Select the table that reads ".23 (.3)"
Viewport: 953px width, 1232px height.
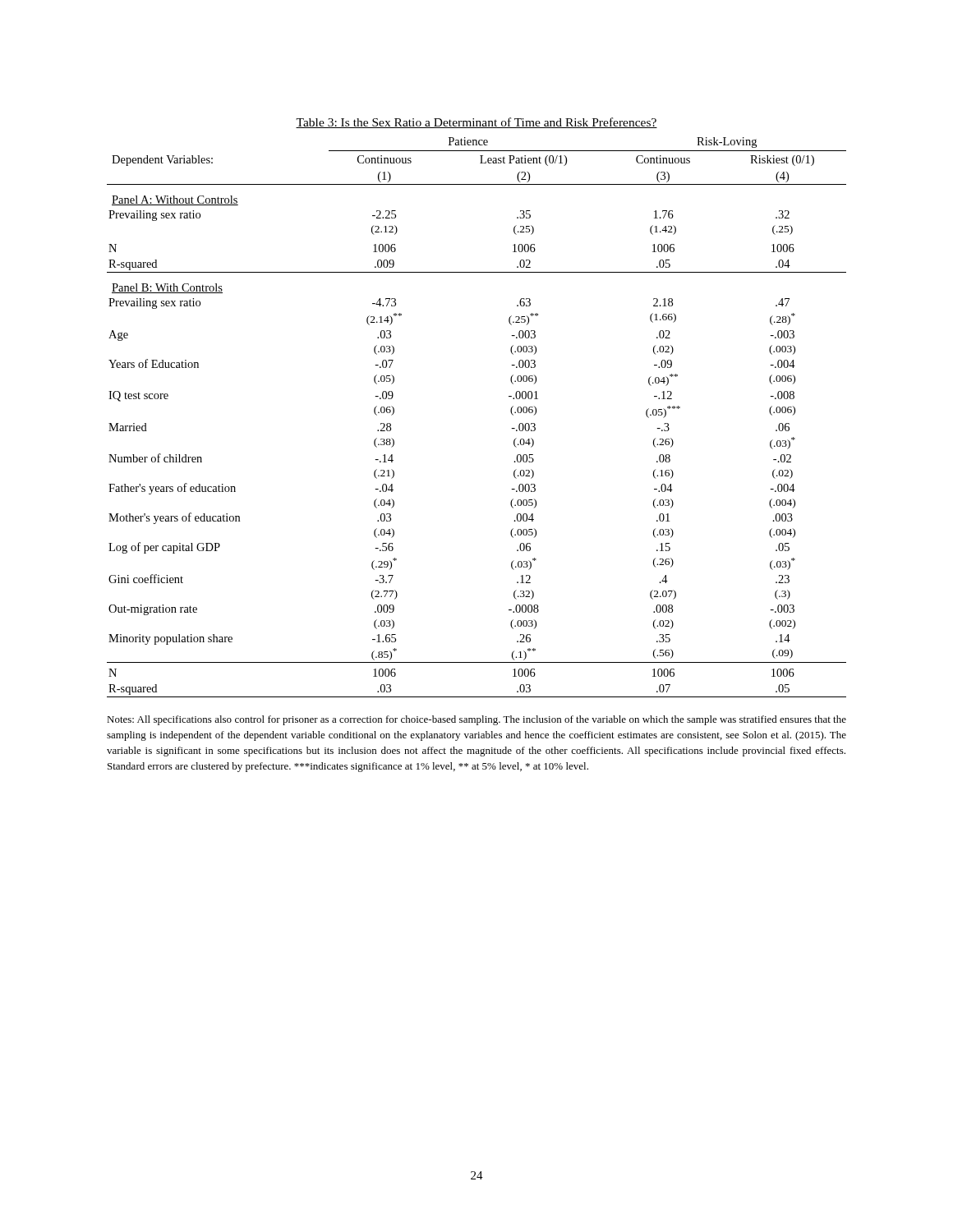coord(476,406)
